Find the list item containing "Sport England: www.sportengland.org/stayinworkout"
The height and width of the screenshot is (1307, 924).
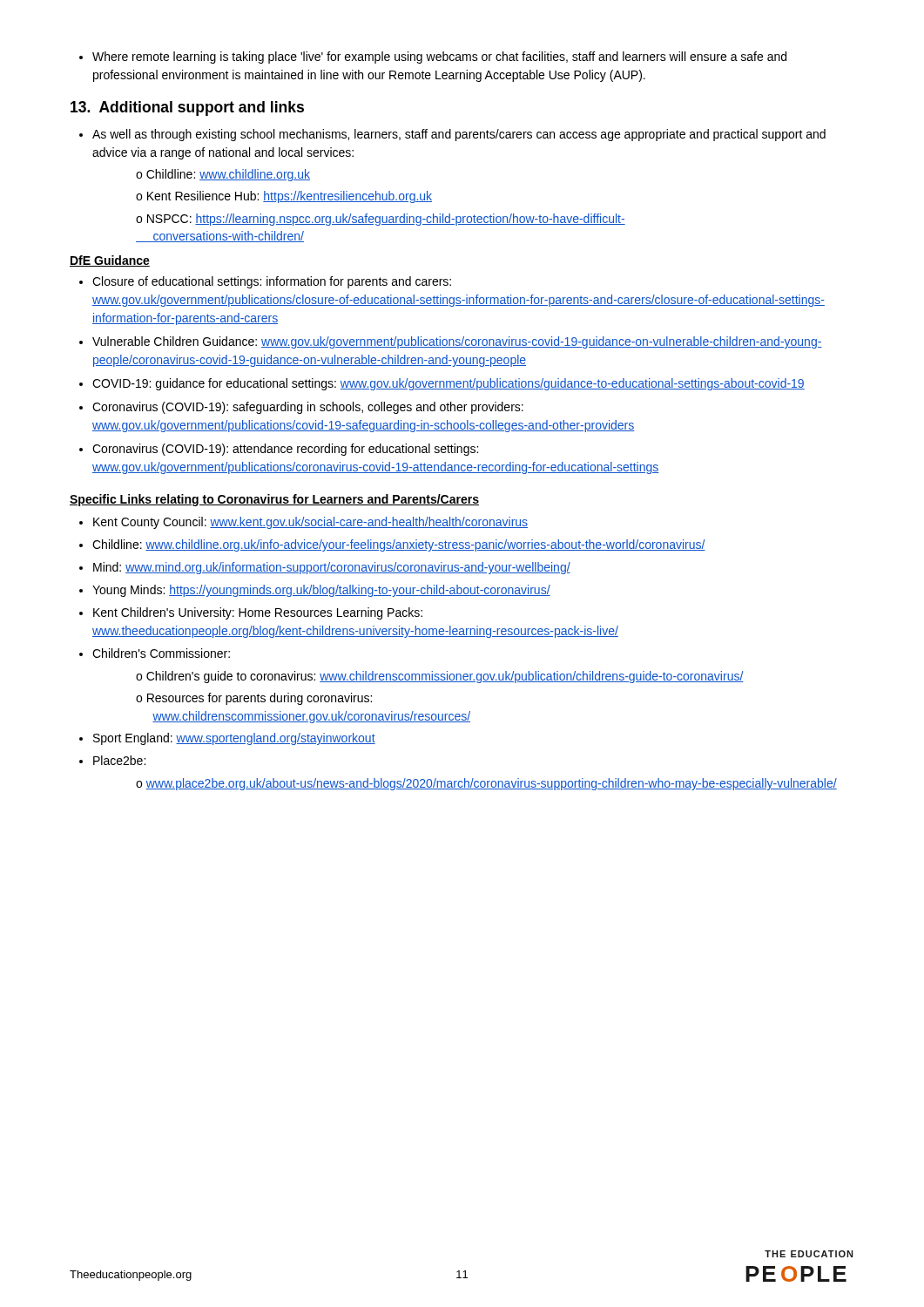pos(227,739)
